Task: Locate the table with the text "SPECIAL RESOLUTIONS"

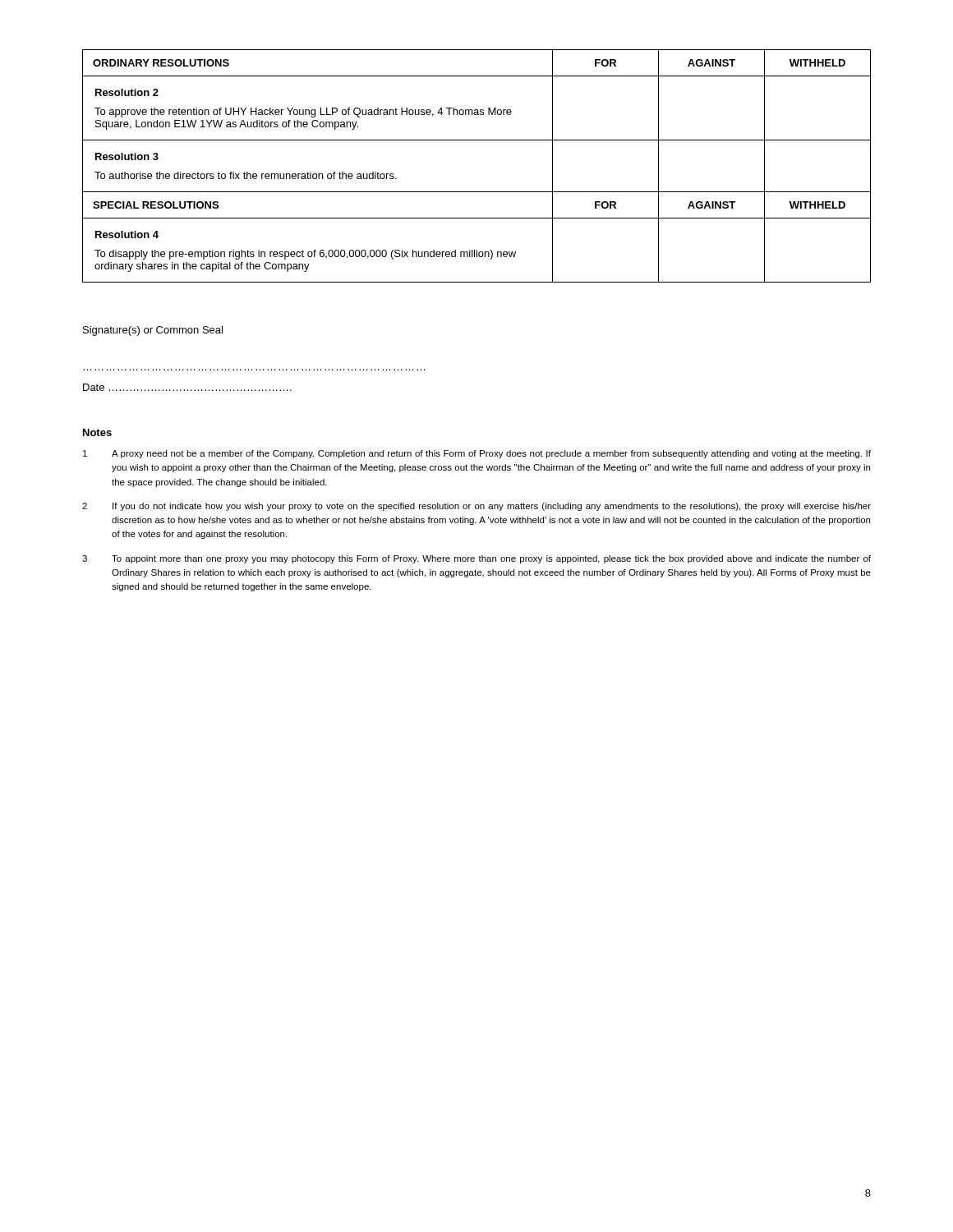Action: click(476, 166)
